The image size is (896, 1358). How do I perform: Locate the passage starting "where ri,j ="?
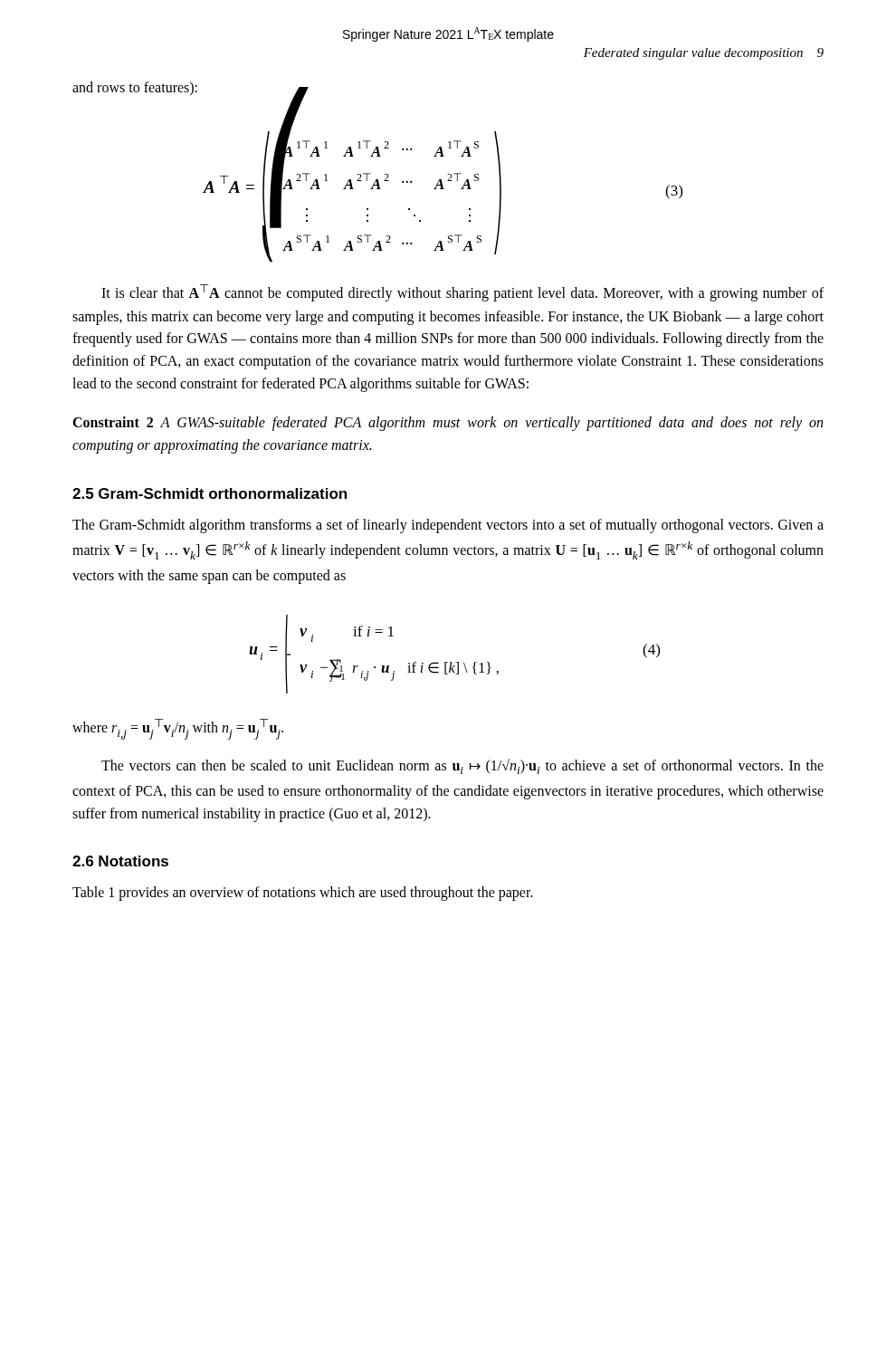[178, 728]
